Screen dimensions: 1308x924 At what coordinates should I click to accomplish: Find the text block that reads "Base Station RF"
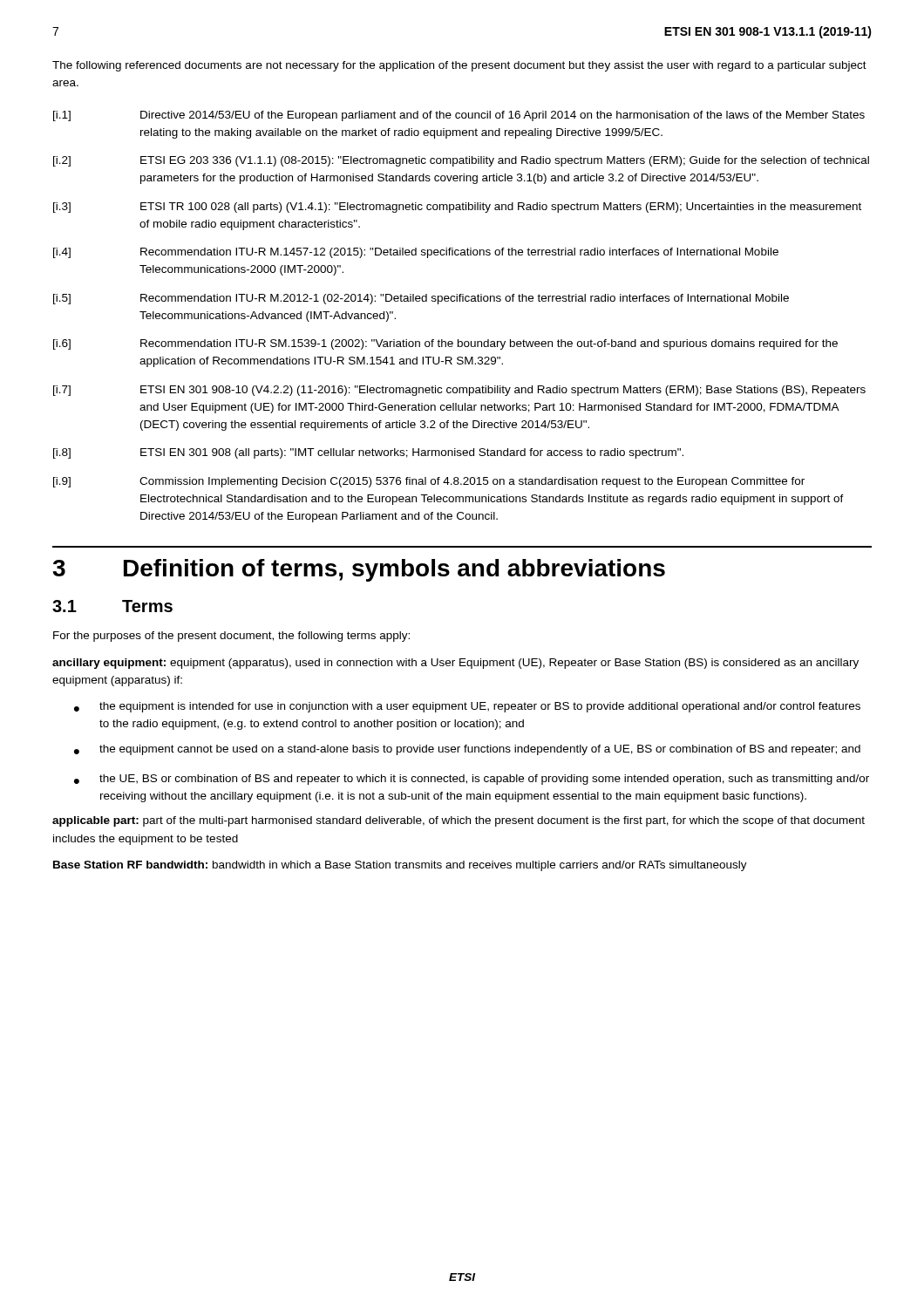tap(399, 864)
